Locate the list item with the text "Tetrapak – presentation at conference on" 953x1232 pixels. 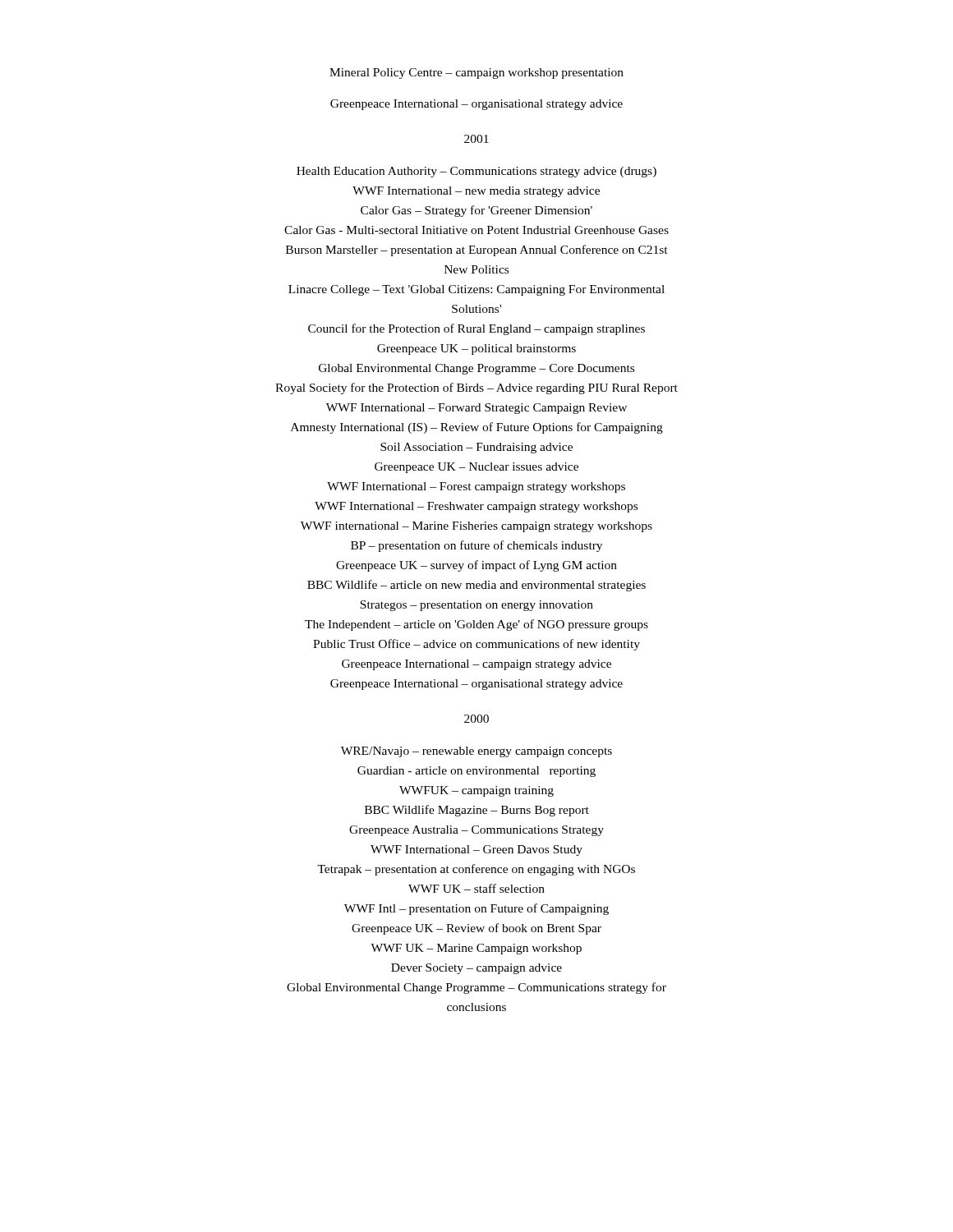tap(476, 869)
